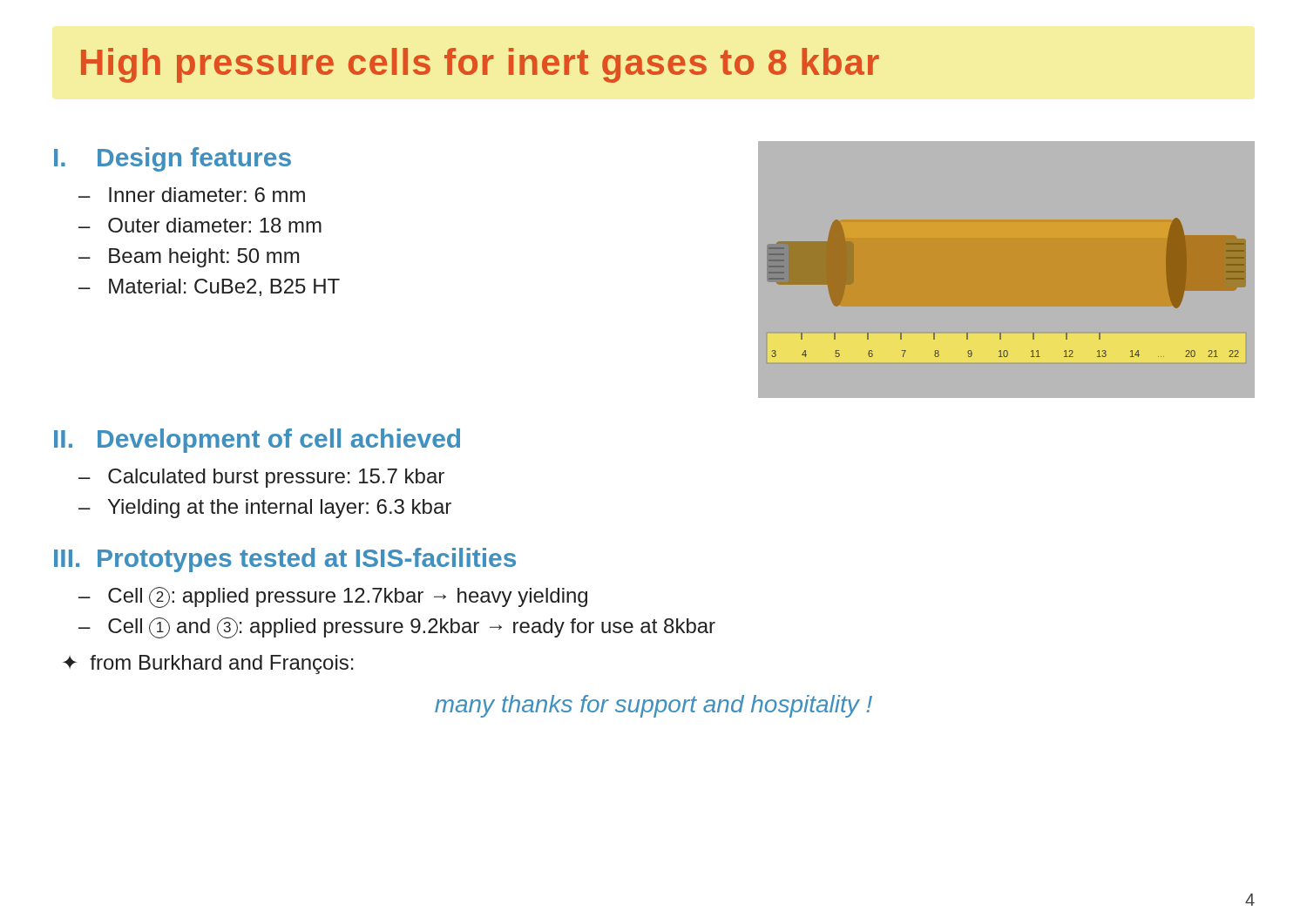The height and width of the screenshot is (924, 1307).
Task: Click on the text block starting "– Material: CuBe2, B25 HT"
Action: (209, 286)
